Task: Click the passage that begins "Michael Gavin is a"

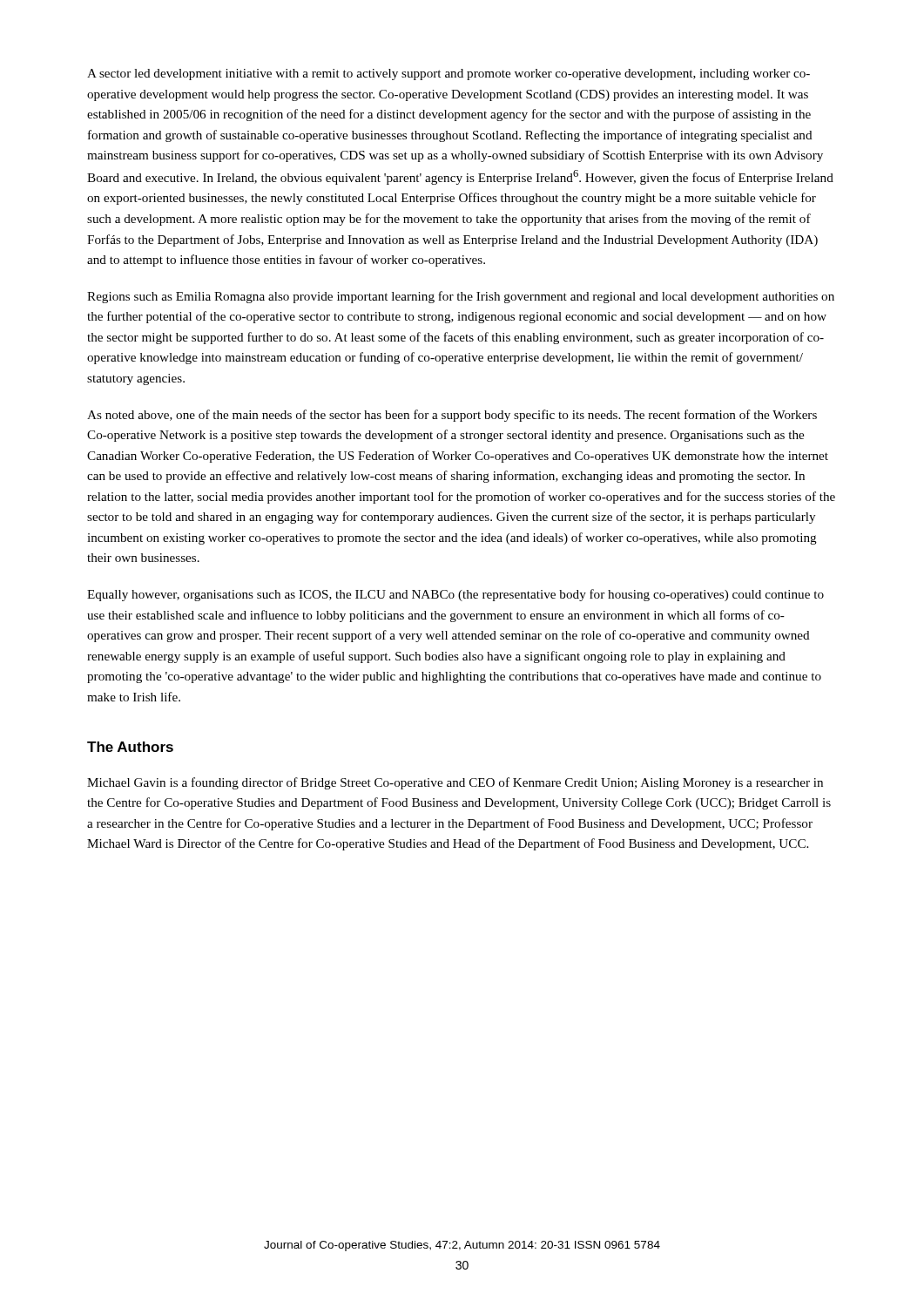Action: coord(459,813)
